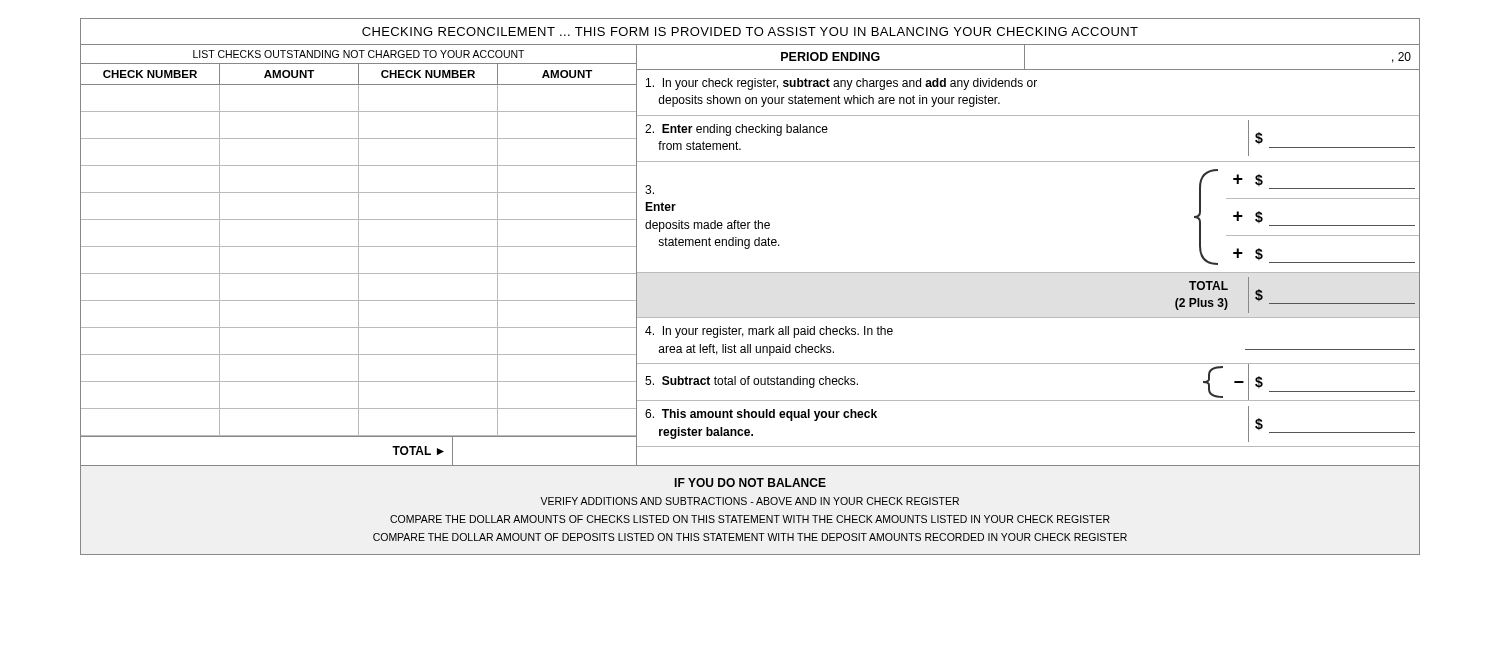Point to the element starting "PERIOD ENDING"
The width and height of the screenshot is (1500, 648).
(830, 57)
